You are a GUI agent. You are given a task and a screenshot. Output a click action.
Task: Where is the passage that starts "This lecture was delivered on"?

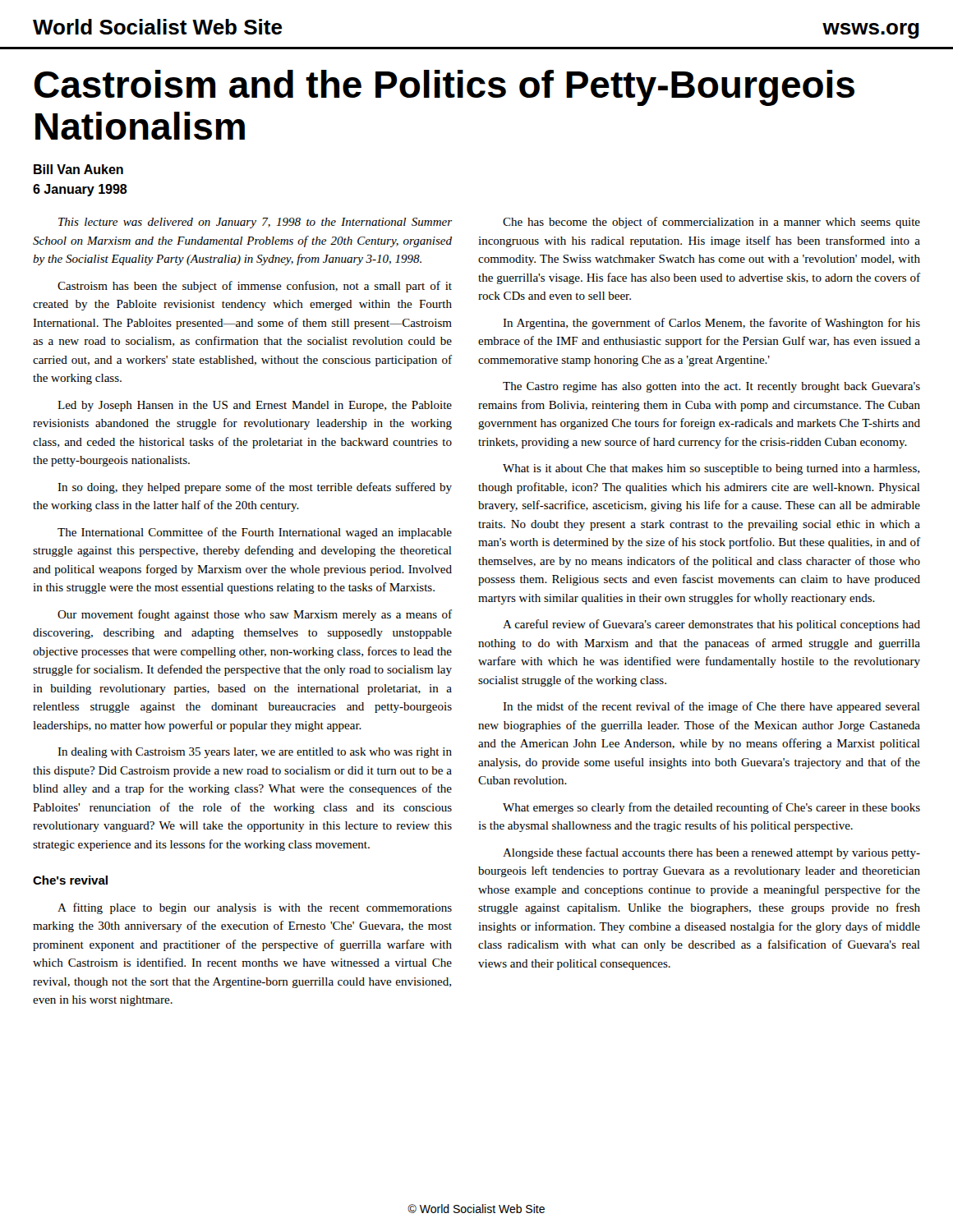[242, 241]
